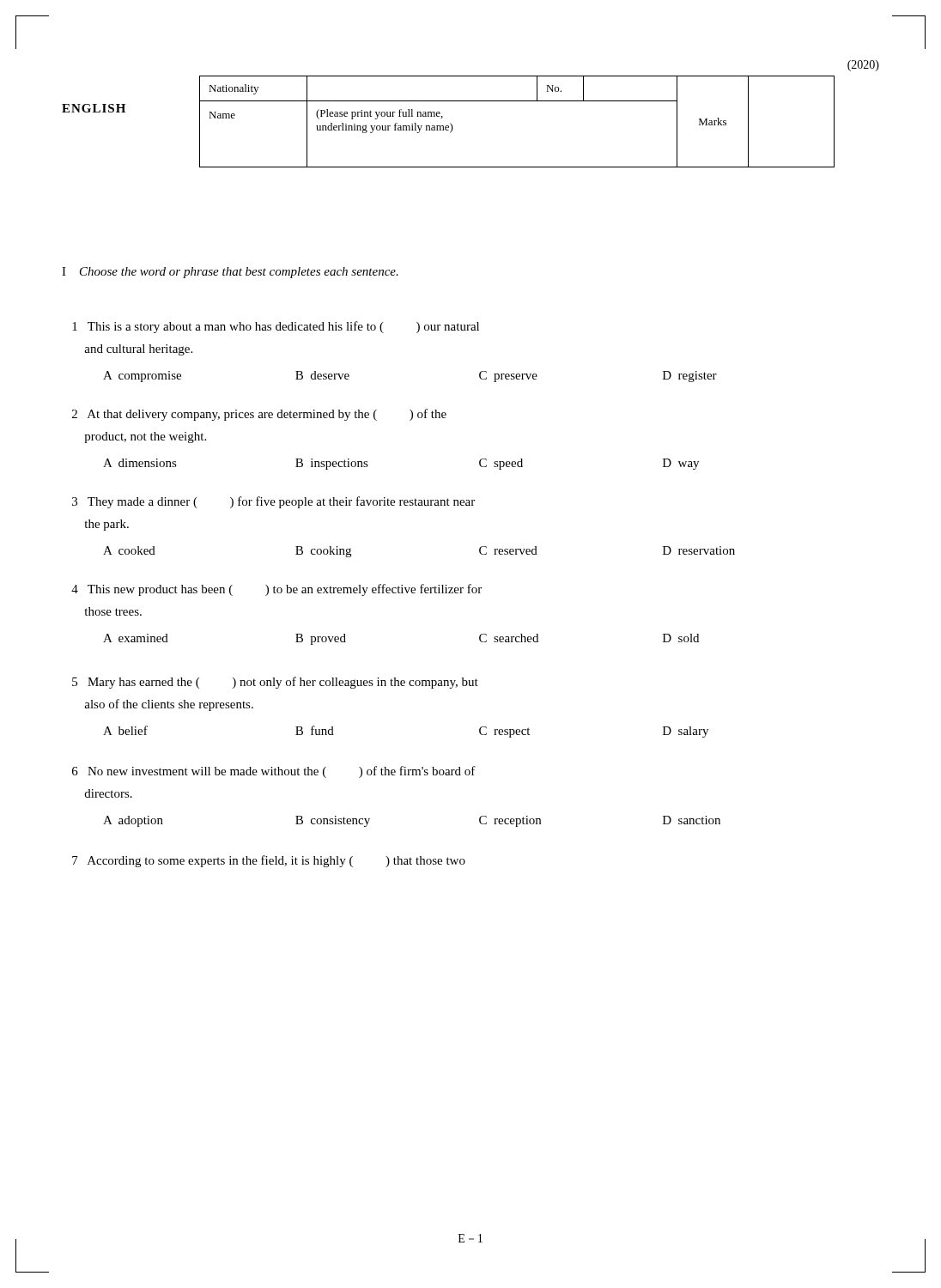This screenshot has height=1288, width=941.
Task: Click on the list item containing "5 Mary has"
Action: pos(275,683)
